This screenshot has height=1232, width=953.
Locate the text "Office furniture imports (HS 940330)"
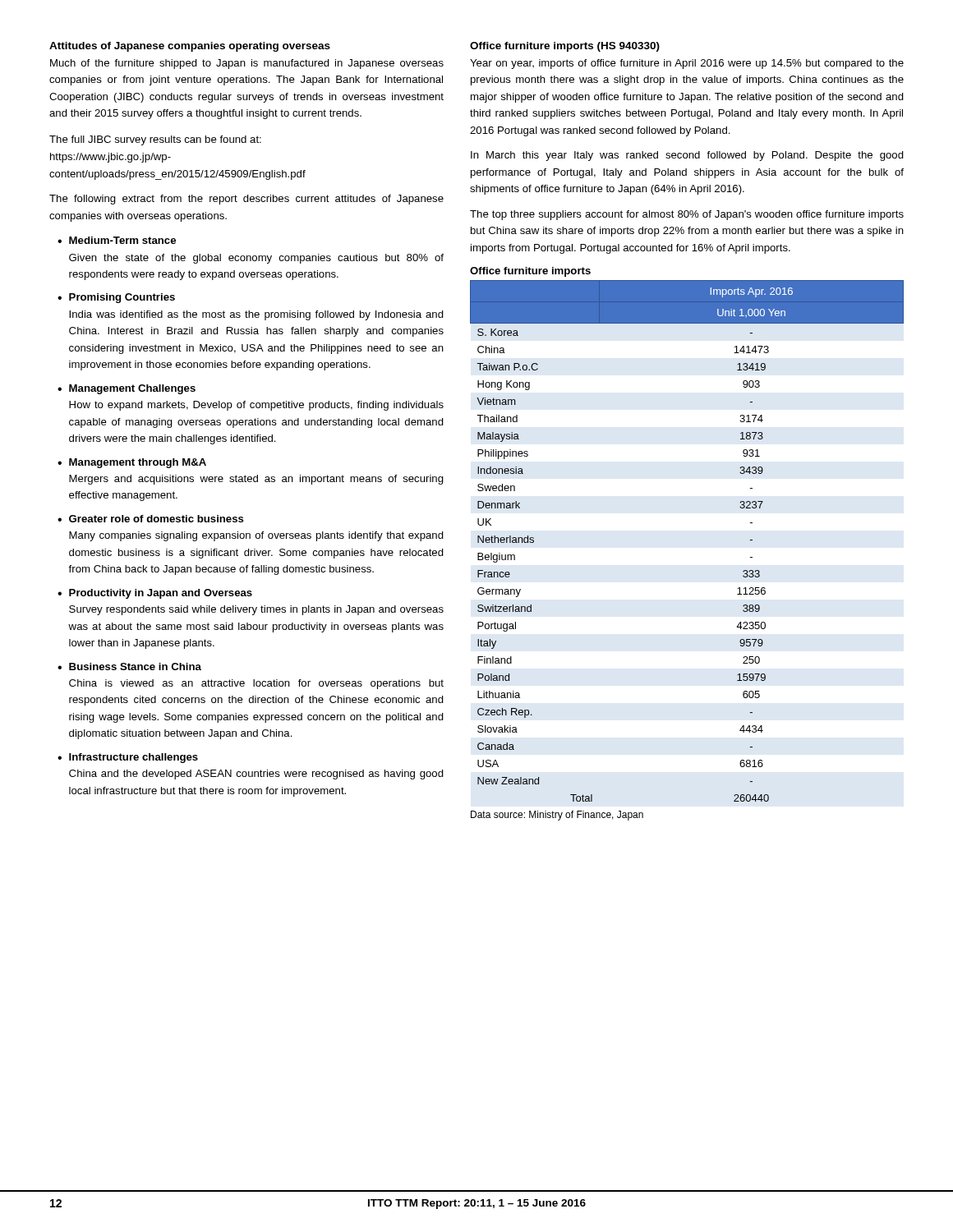coord(565,46)
